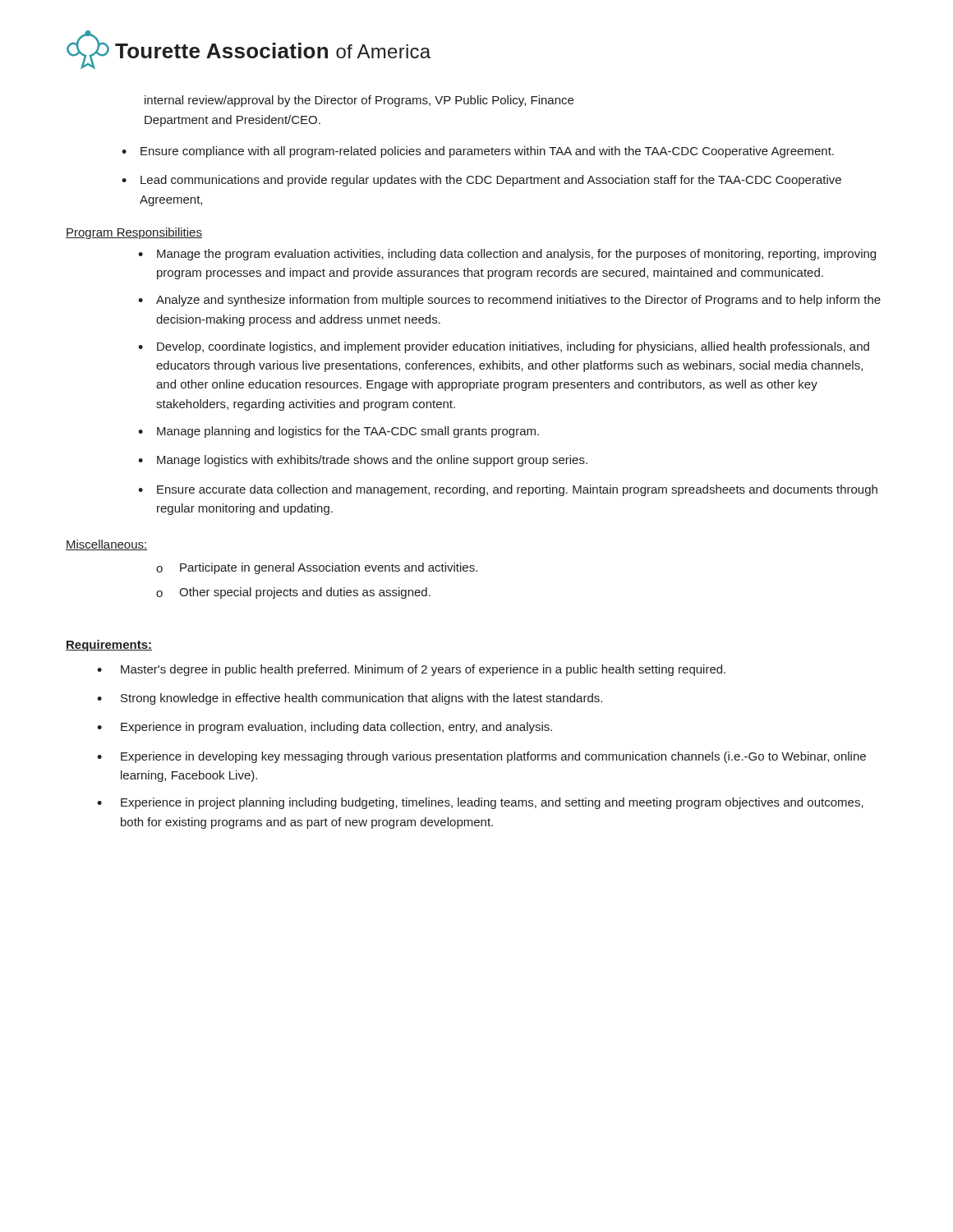Image resolution: width=953 pixels, height=1232 pixels.
Task: Click on the region starting "• Master's degree in public health preferred. Minimum"
Action: point(492,670)
